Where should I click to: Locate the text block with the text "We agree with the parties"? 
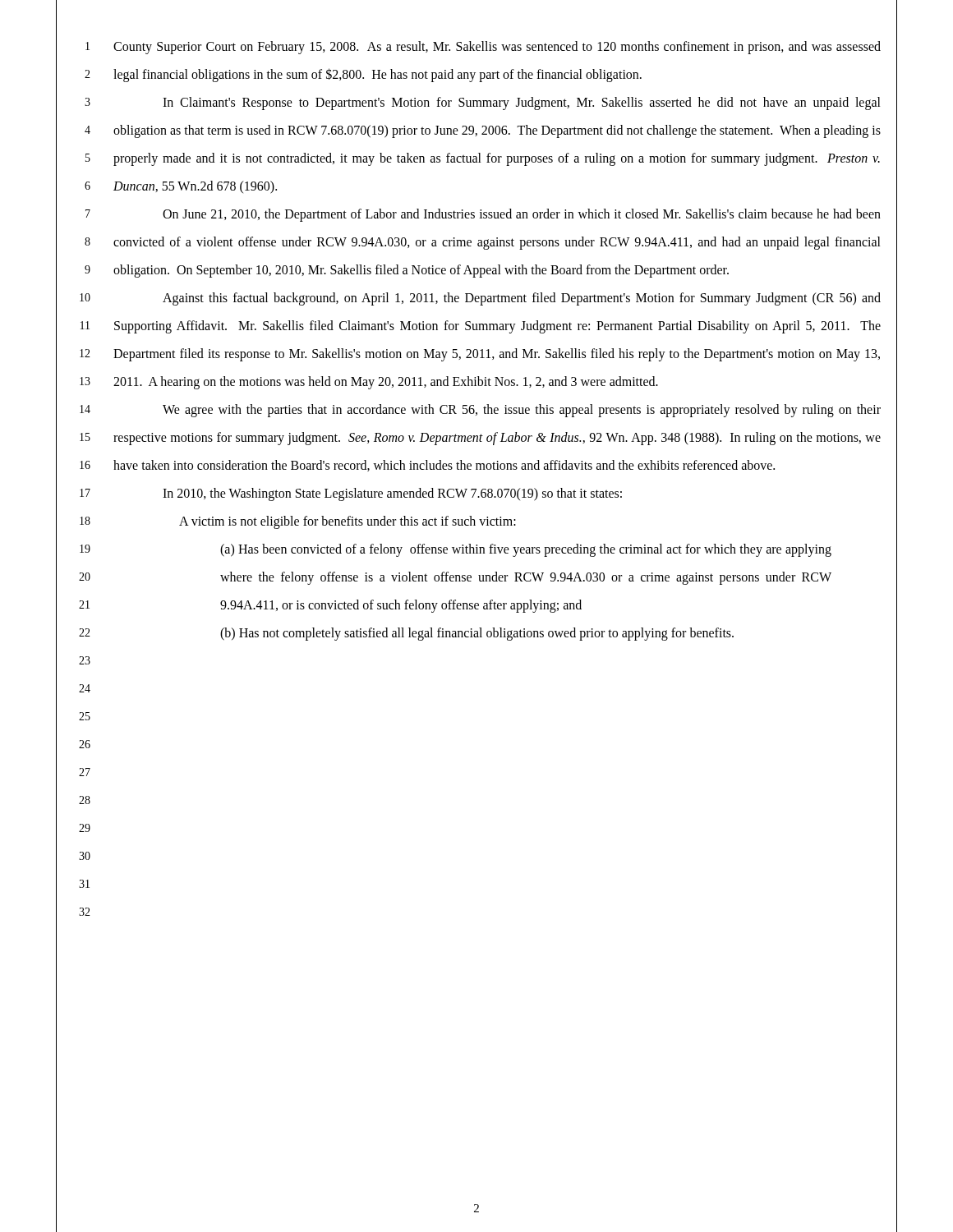[x=497, y=437]
